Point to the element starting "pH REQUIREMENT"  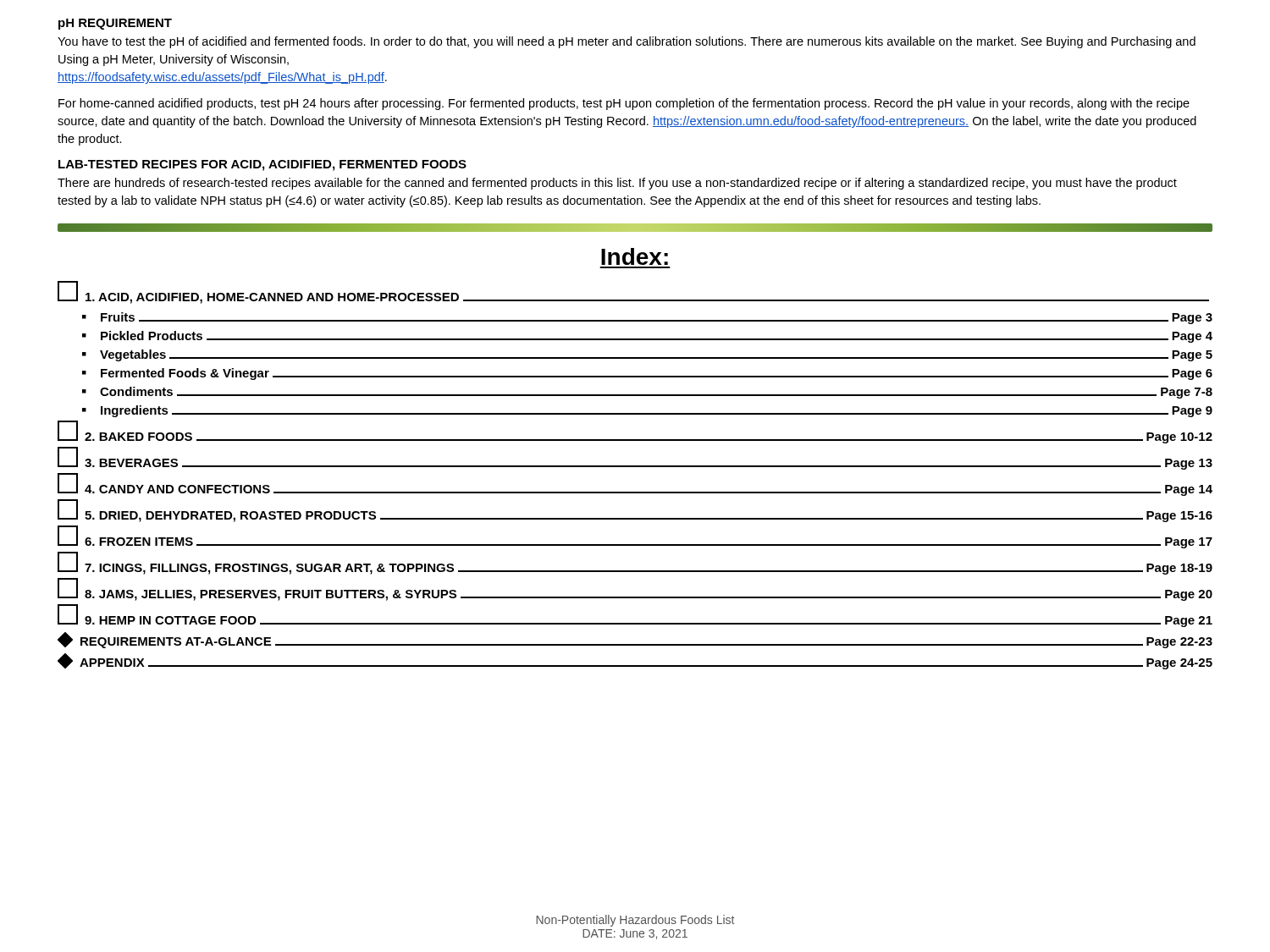[115, 22]
